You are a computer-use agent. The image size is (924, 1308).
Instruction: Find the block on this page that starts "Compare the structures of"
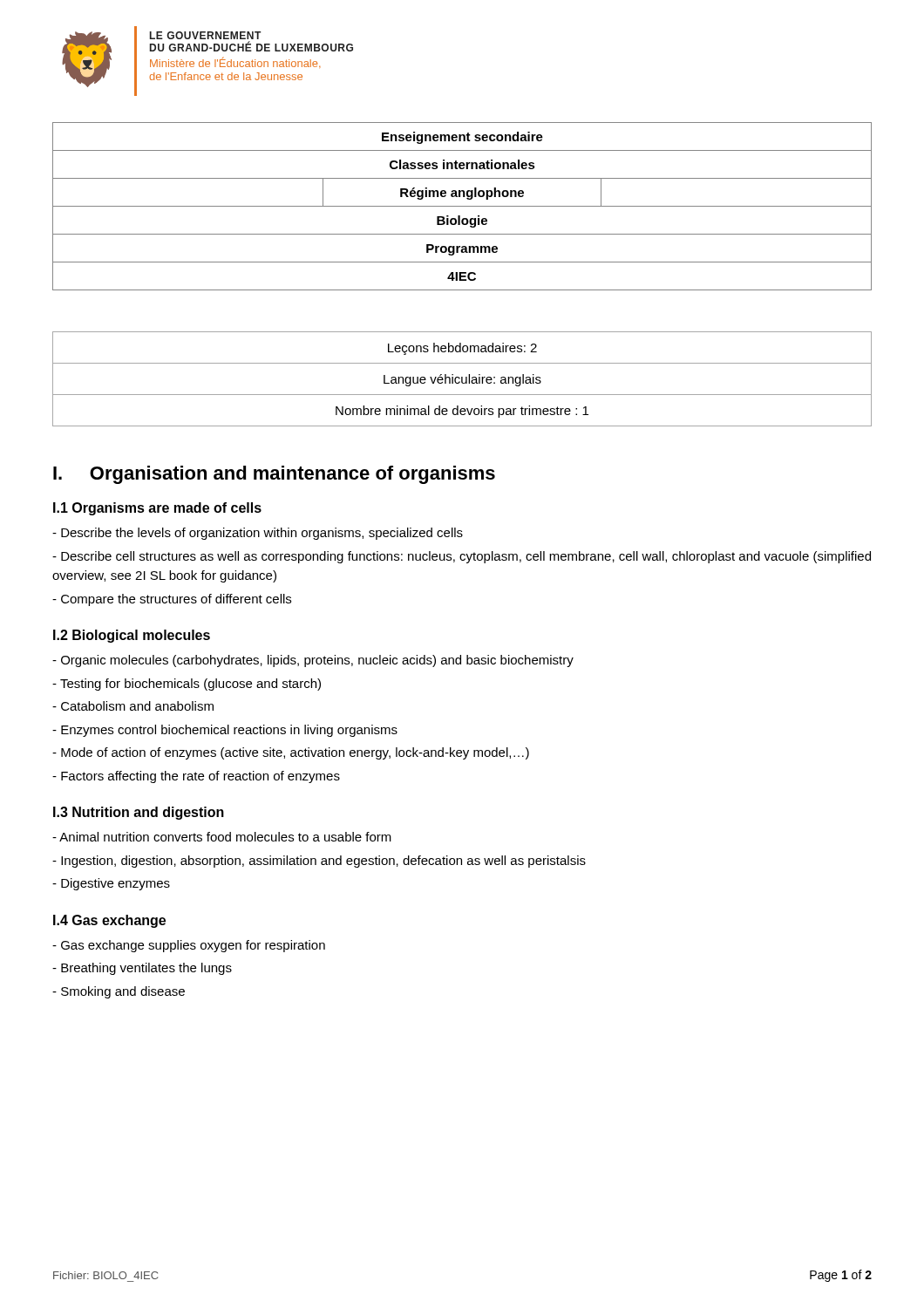[172, 598]
